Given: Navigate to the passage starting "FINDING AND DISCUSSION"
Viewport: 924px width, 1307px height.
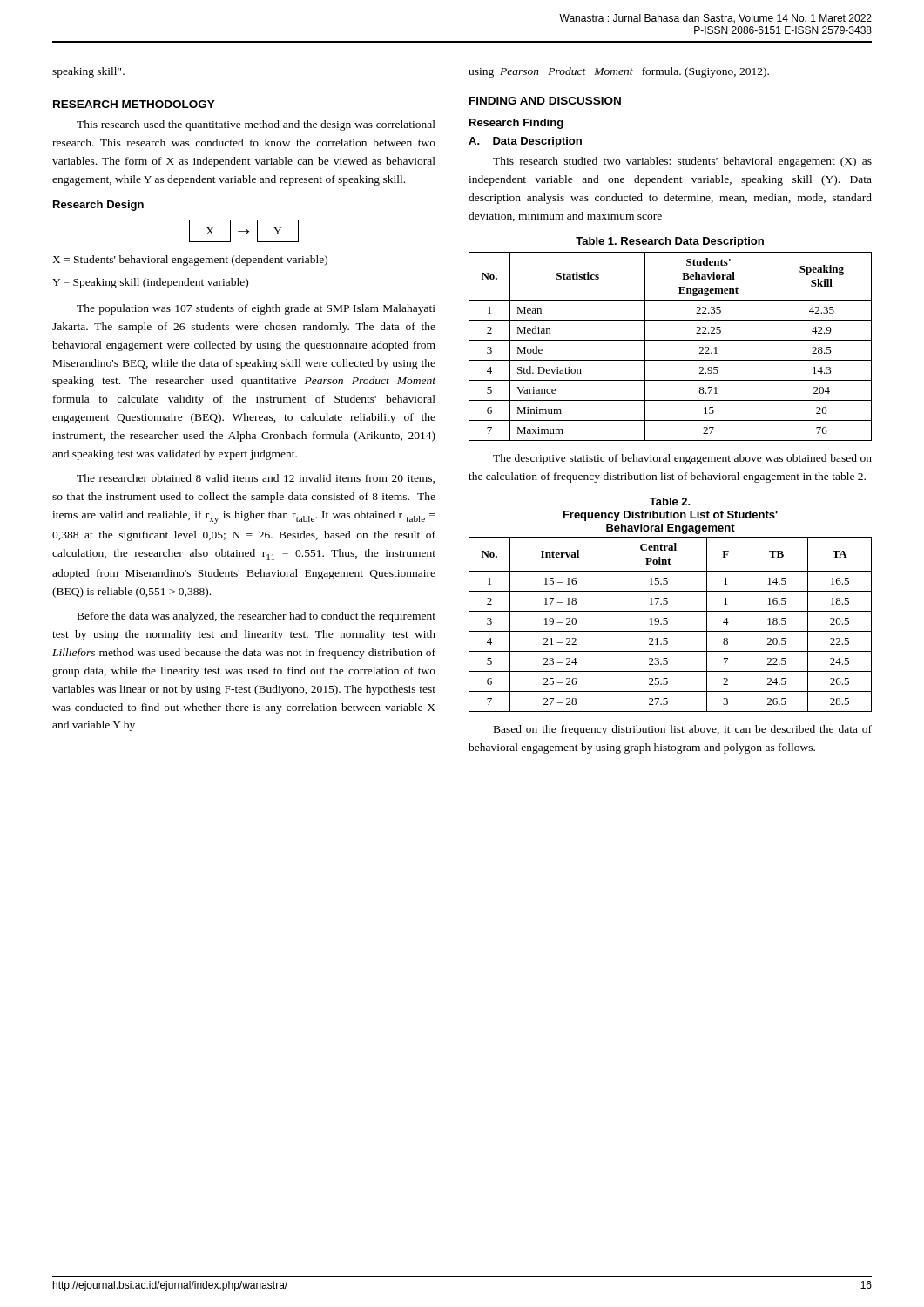Looking at the screenshot, I should coord(545,101).
